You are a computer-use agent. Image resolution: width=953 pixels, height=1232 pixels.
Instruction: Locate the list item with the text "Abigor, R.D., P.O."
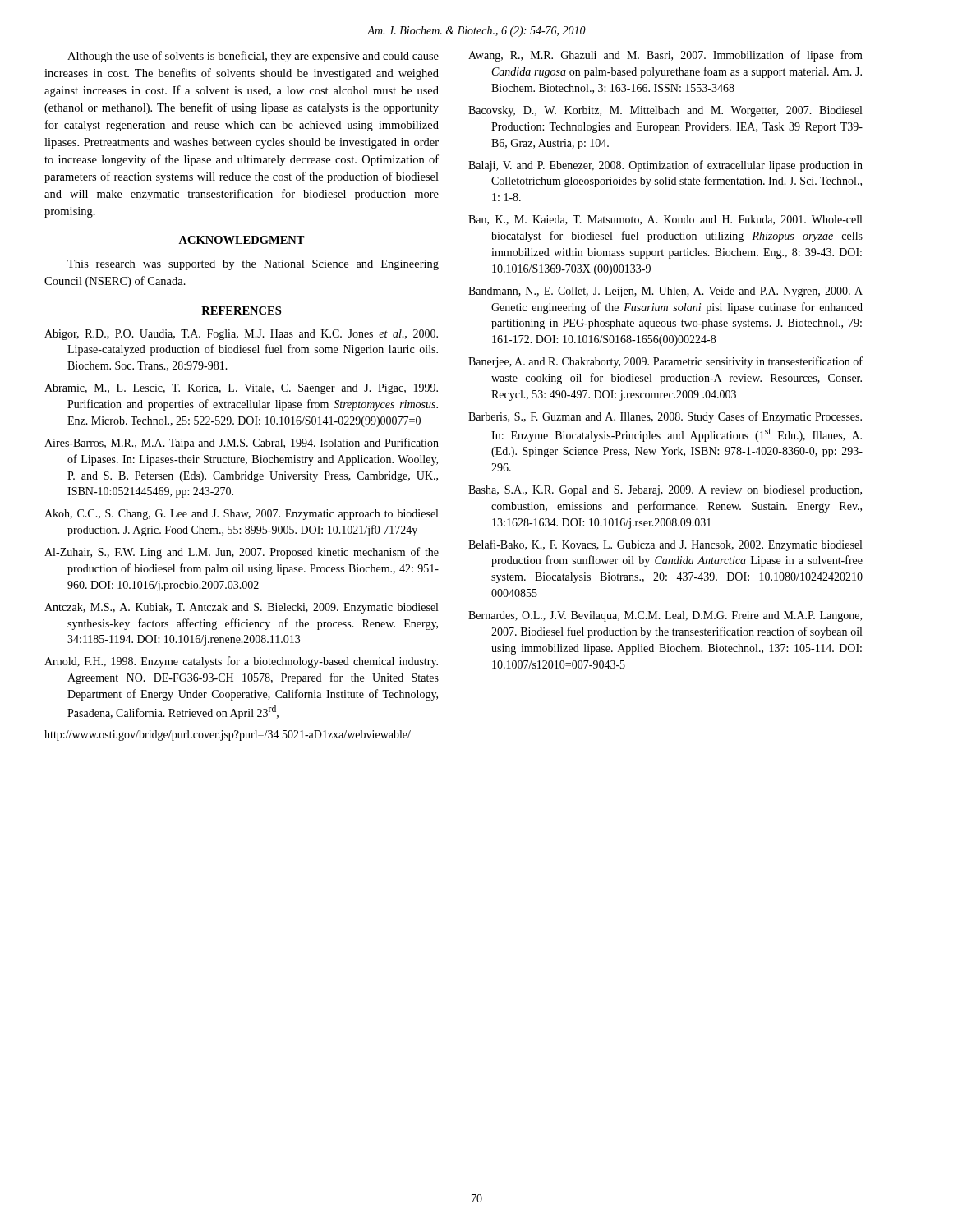(x=242, y=350)
